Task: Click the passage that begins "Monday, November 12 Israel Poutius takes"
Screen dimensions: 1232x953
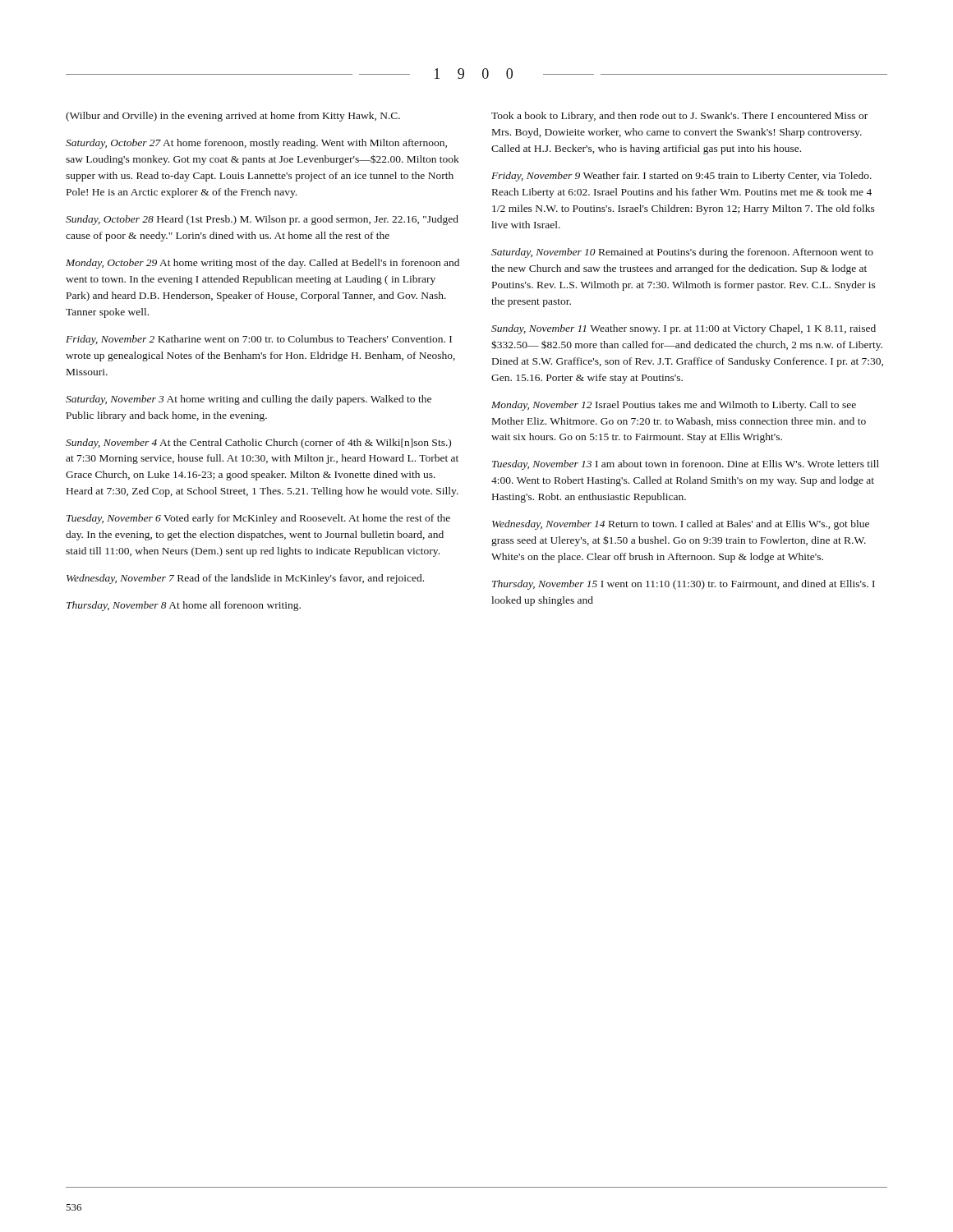Action: tap(689, 421)
